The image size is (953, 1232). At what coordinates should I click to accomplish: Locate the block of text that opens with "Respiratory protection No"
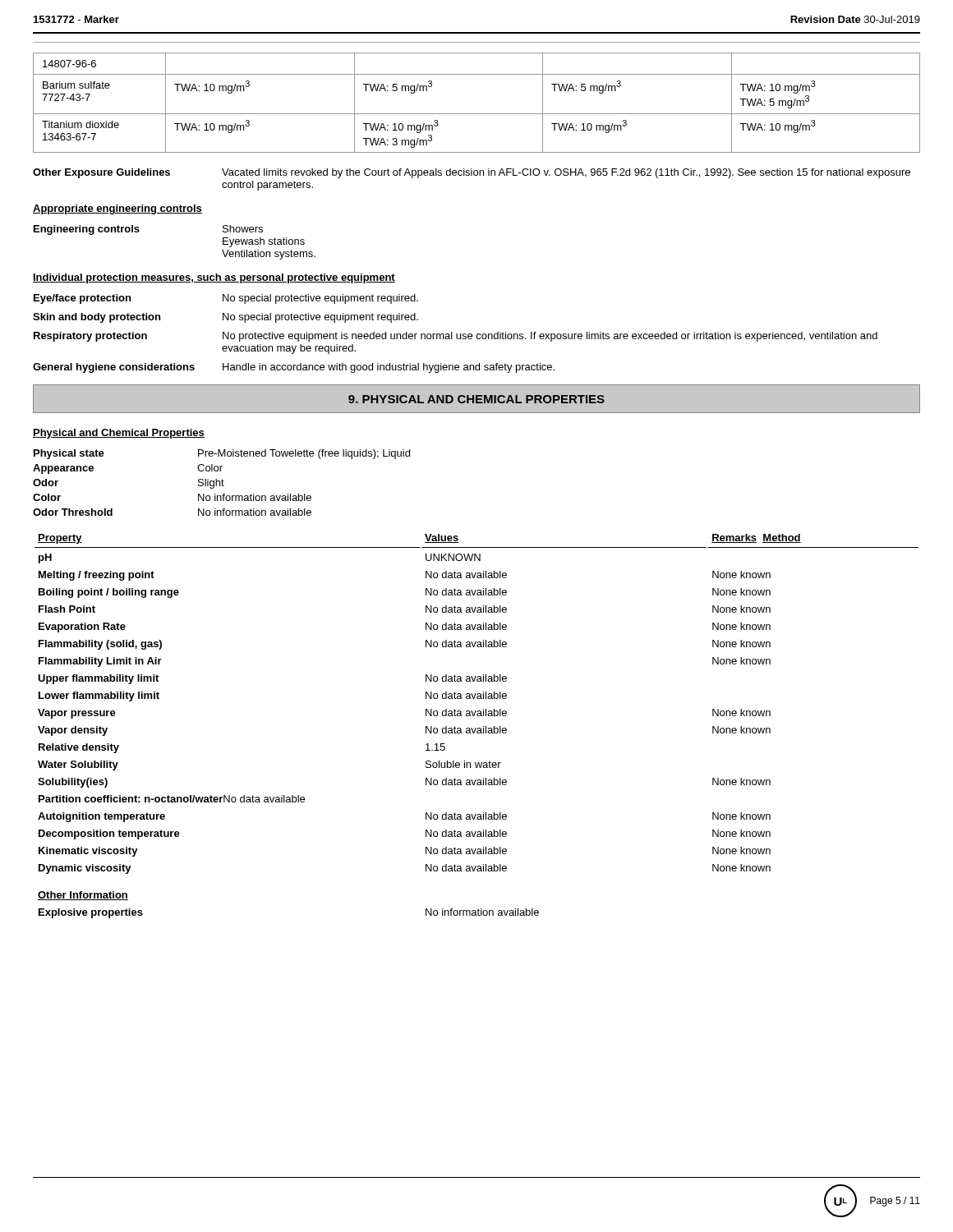(476, 342)
